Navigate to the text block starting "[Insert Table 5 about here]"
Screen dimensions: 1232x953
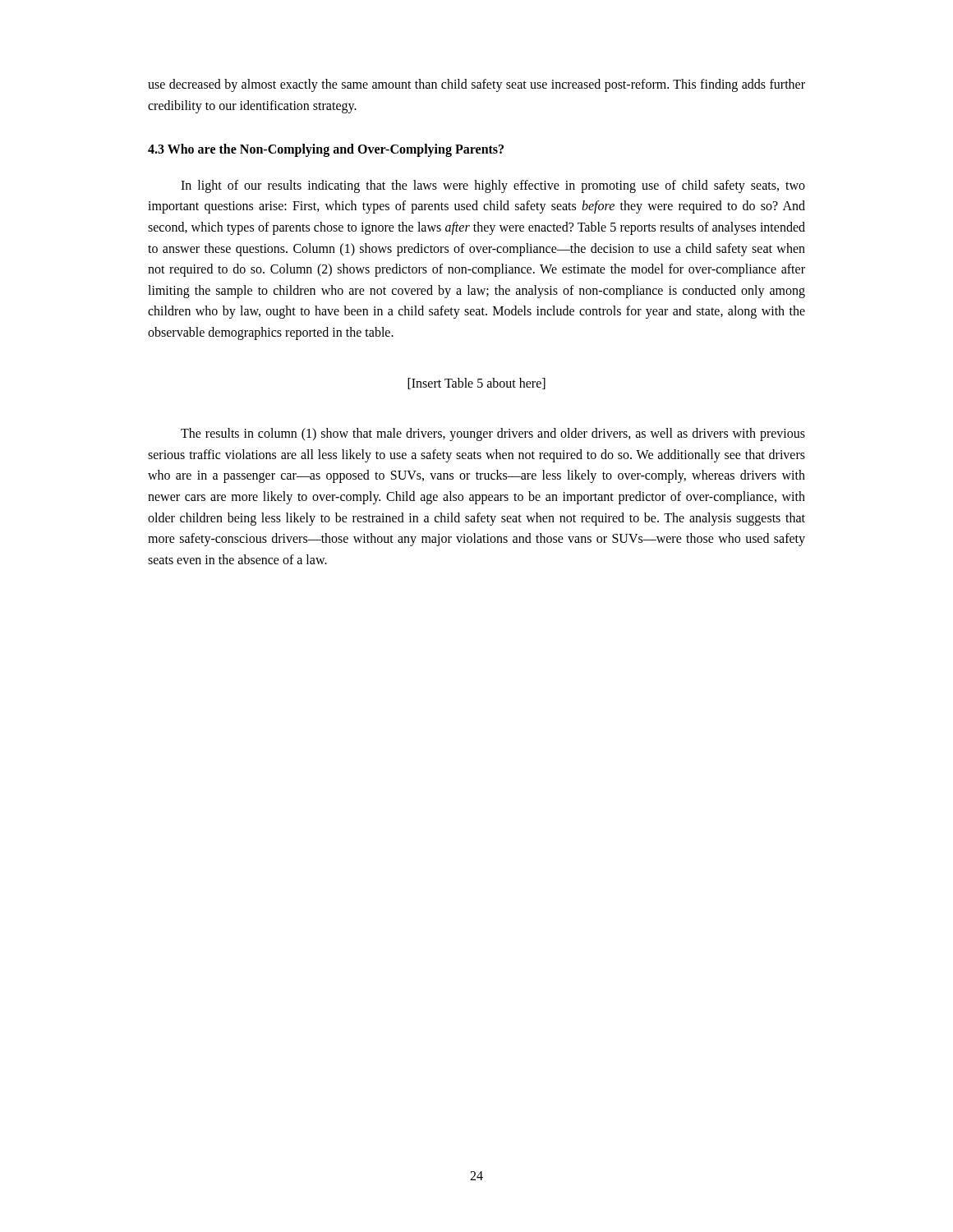(x=476, y=383)
